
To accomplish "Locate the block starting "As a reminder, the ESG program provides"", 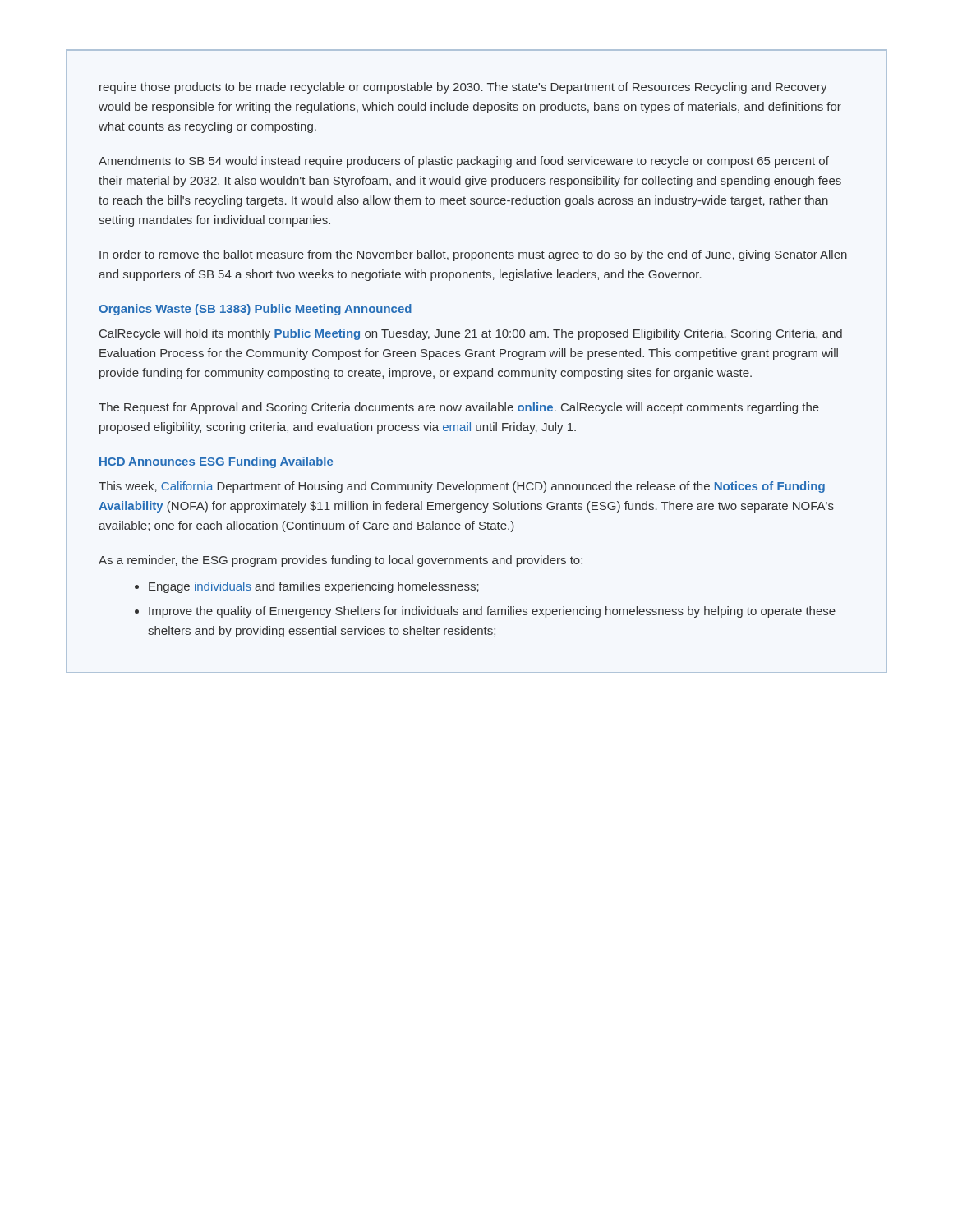I will point(476,560).
